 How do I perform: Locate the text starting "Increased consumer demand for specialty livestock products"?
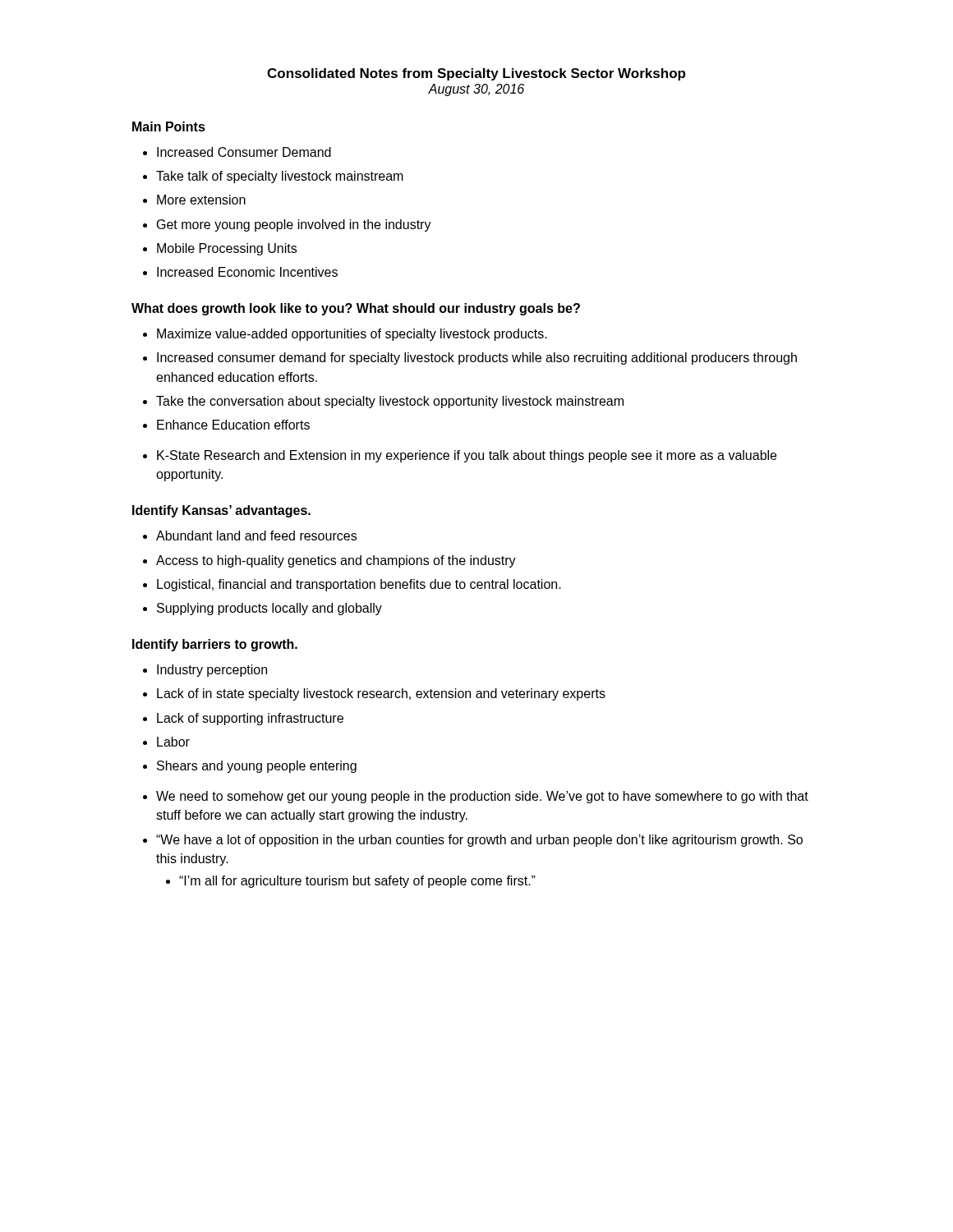click(x=489, y=368)
